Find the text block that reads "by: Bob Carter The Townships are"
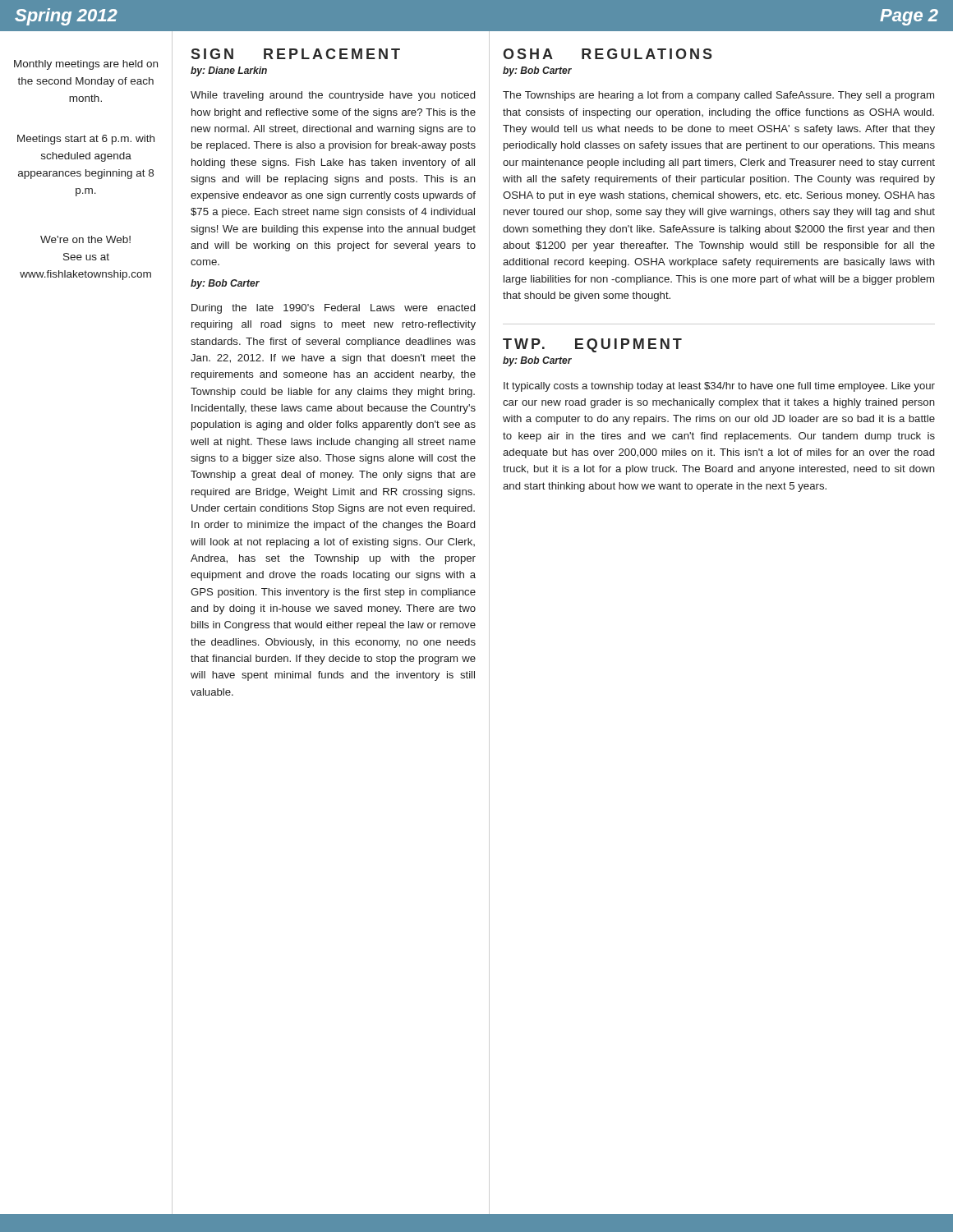The width and height of the screenshot is (953, 1232). tap(719, 185)
